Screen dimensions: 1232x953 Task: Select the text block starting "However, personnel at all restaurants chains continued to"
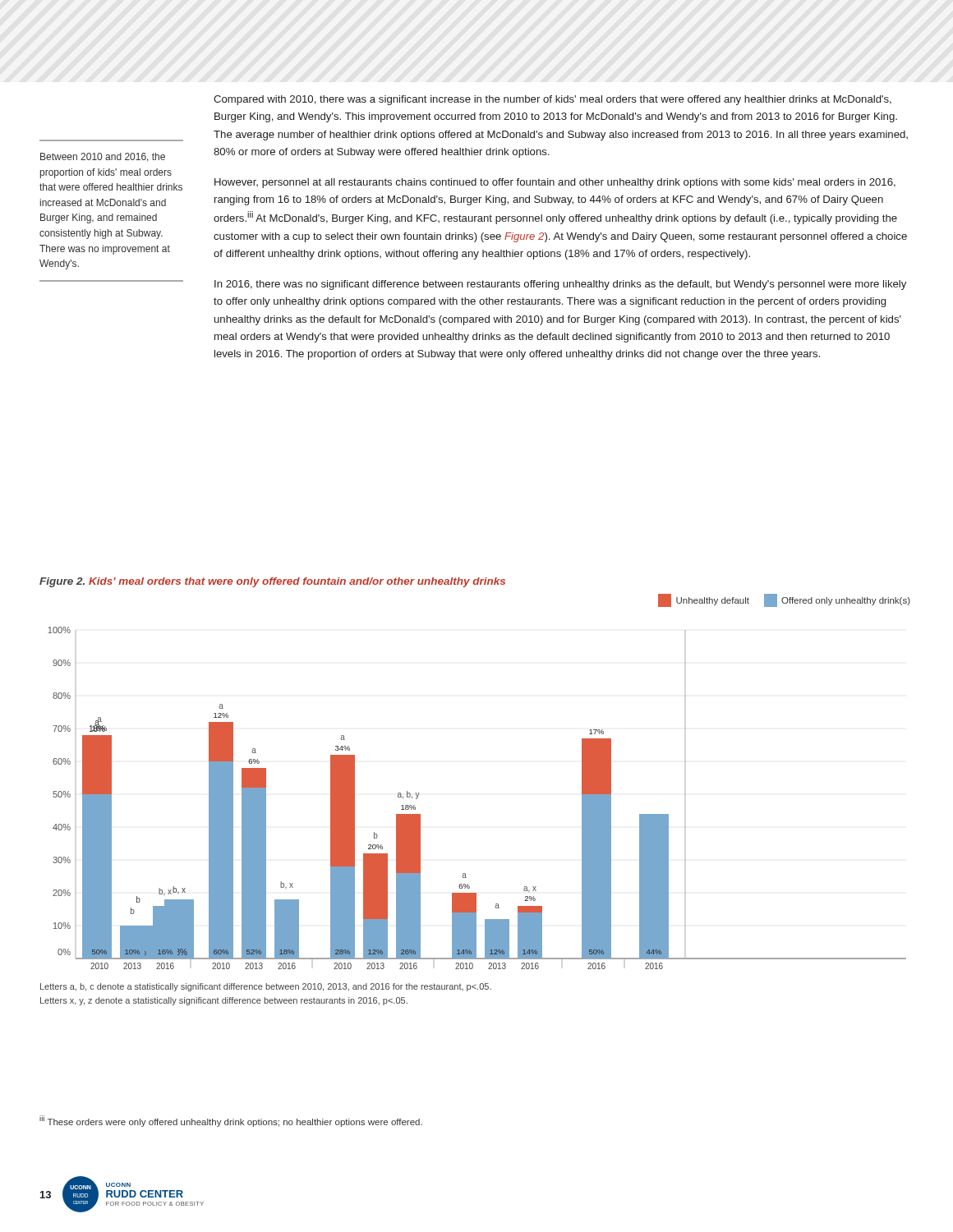click(x=560, y=218)
